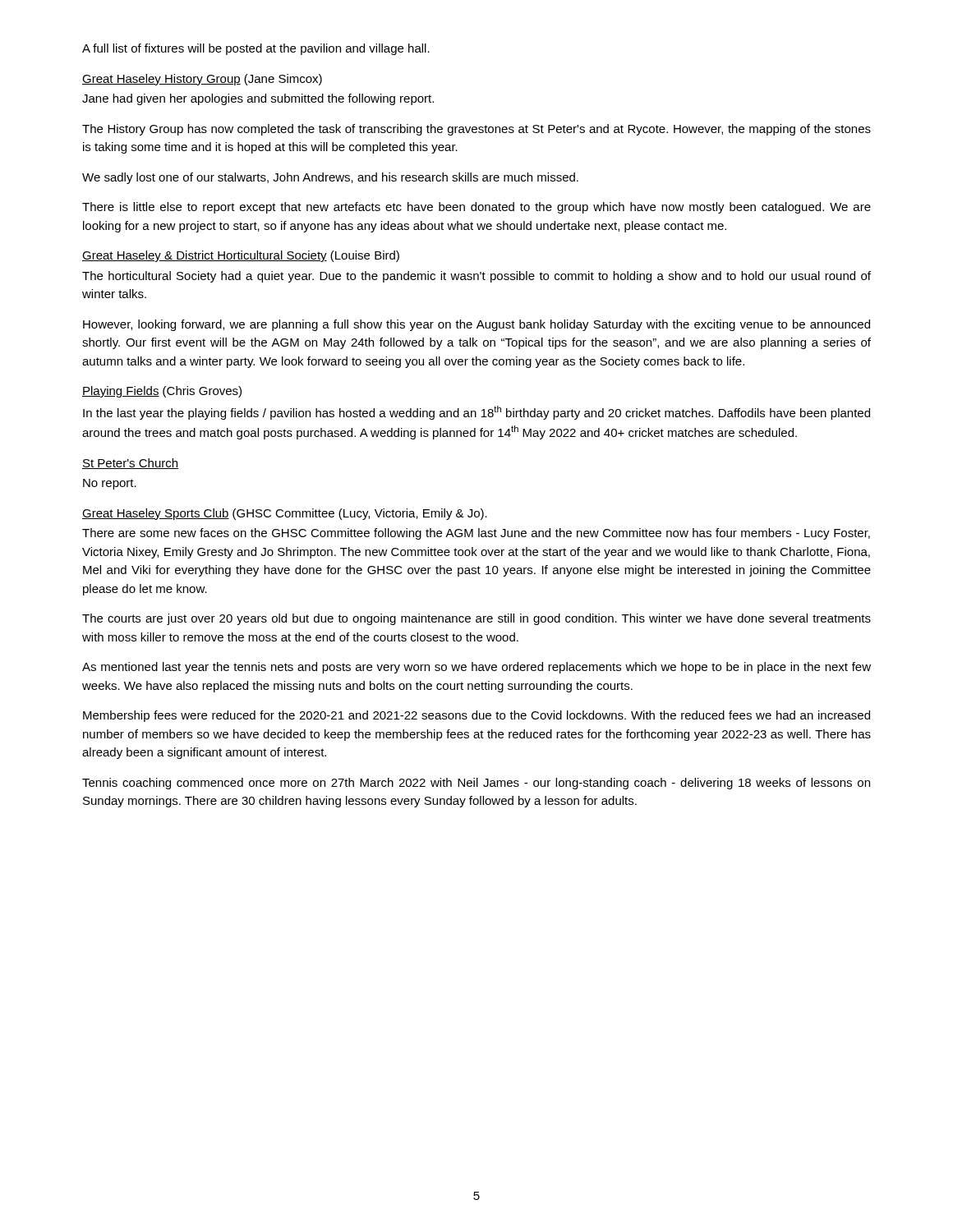Image resolution: width=953 pixels, height=1232 pixels.
Task: Where is the passage that starts "As mentioned last year the"?
Action: pos(476,676)
